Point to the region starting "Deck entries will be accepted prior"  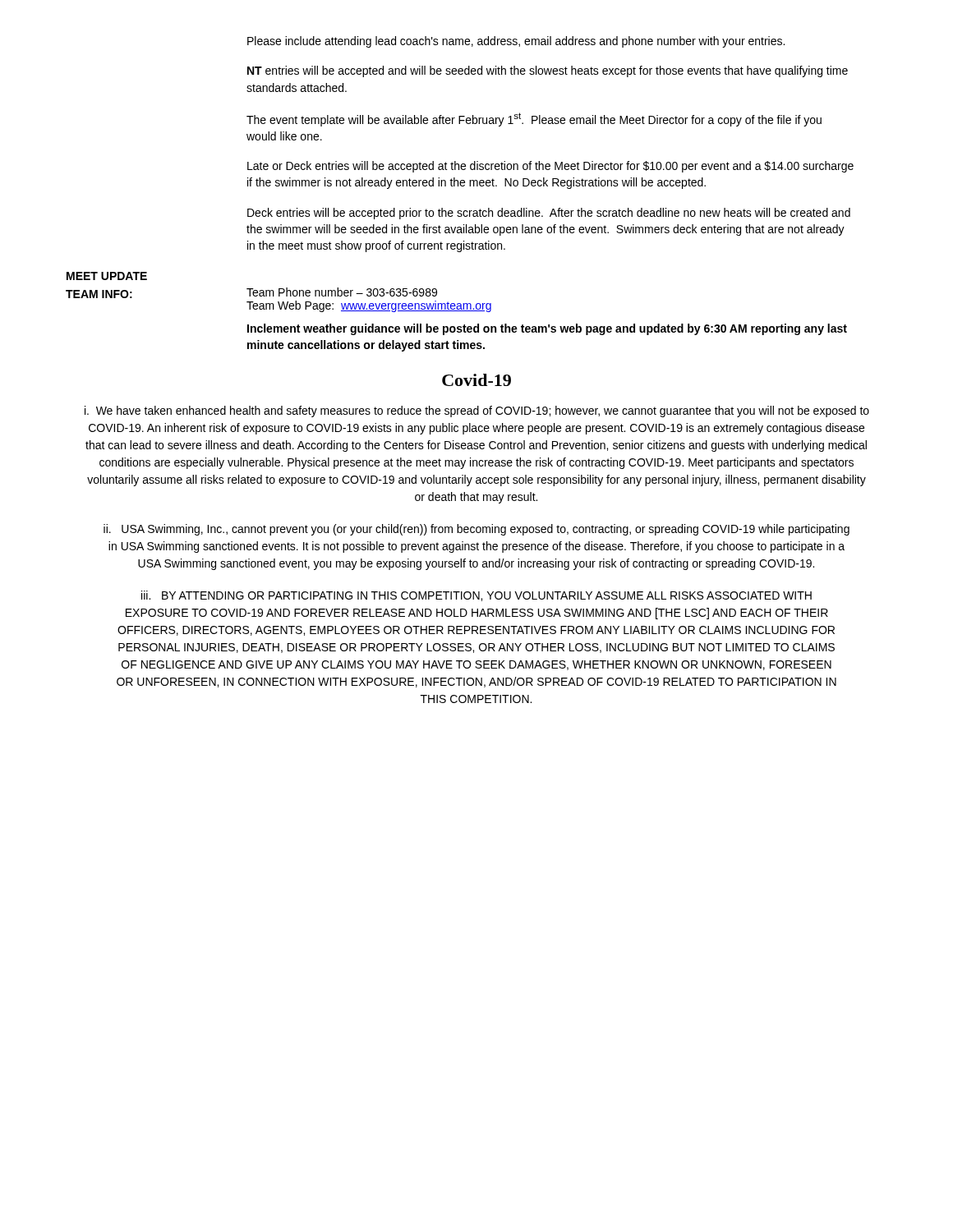[x=549, y=229]
